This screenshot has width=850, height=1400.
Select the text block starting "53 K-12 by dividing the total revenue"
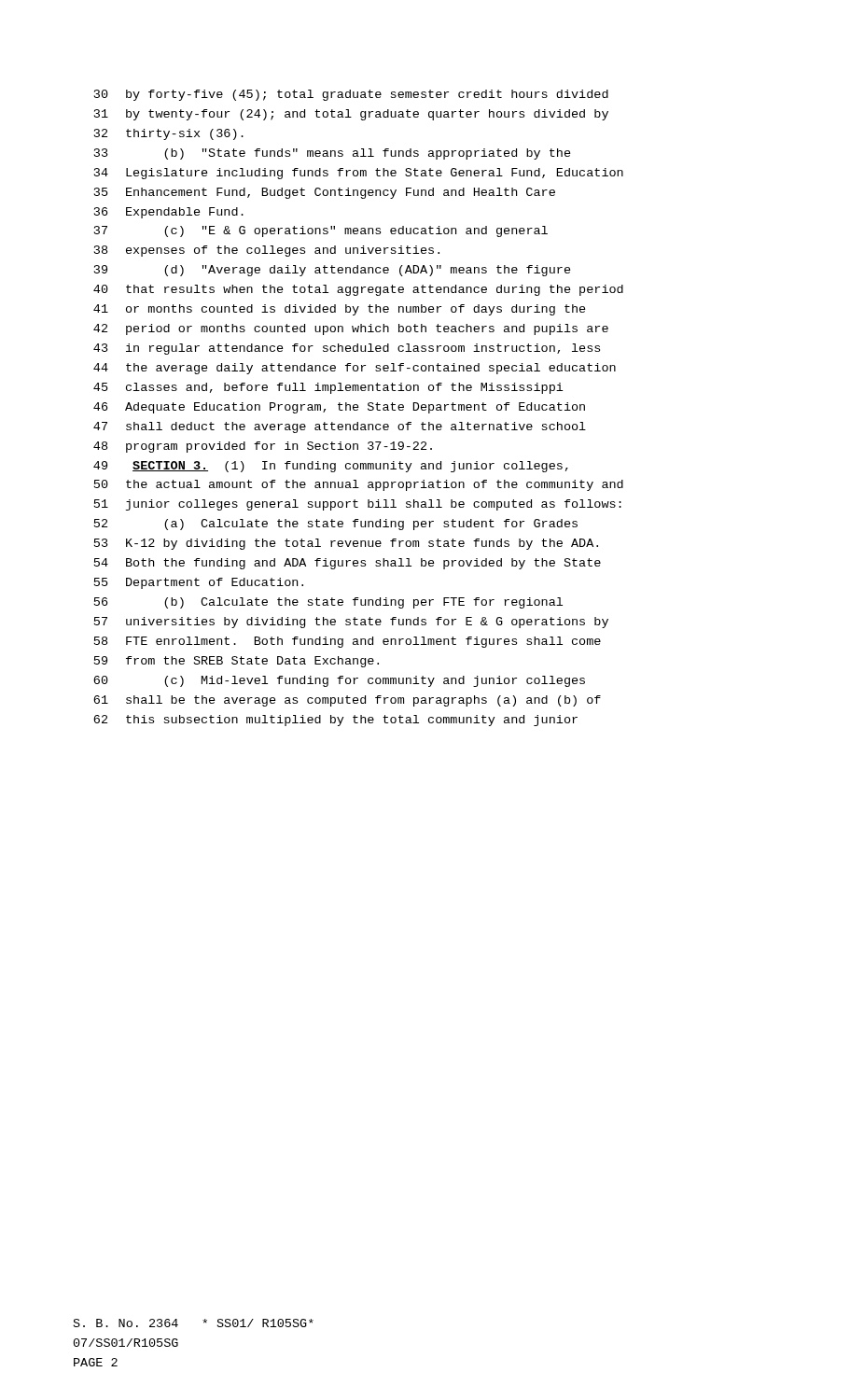[425, 545]
